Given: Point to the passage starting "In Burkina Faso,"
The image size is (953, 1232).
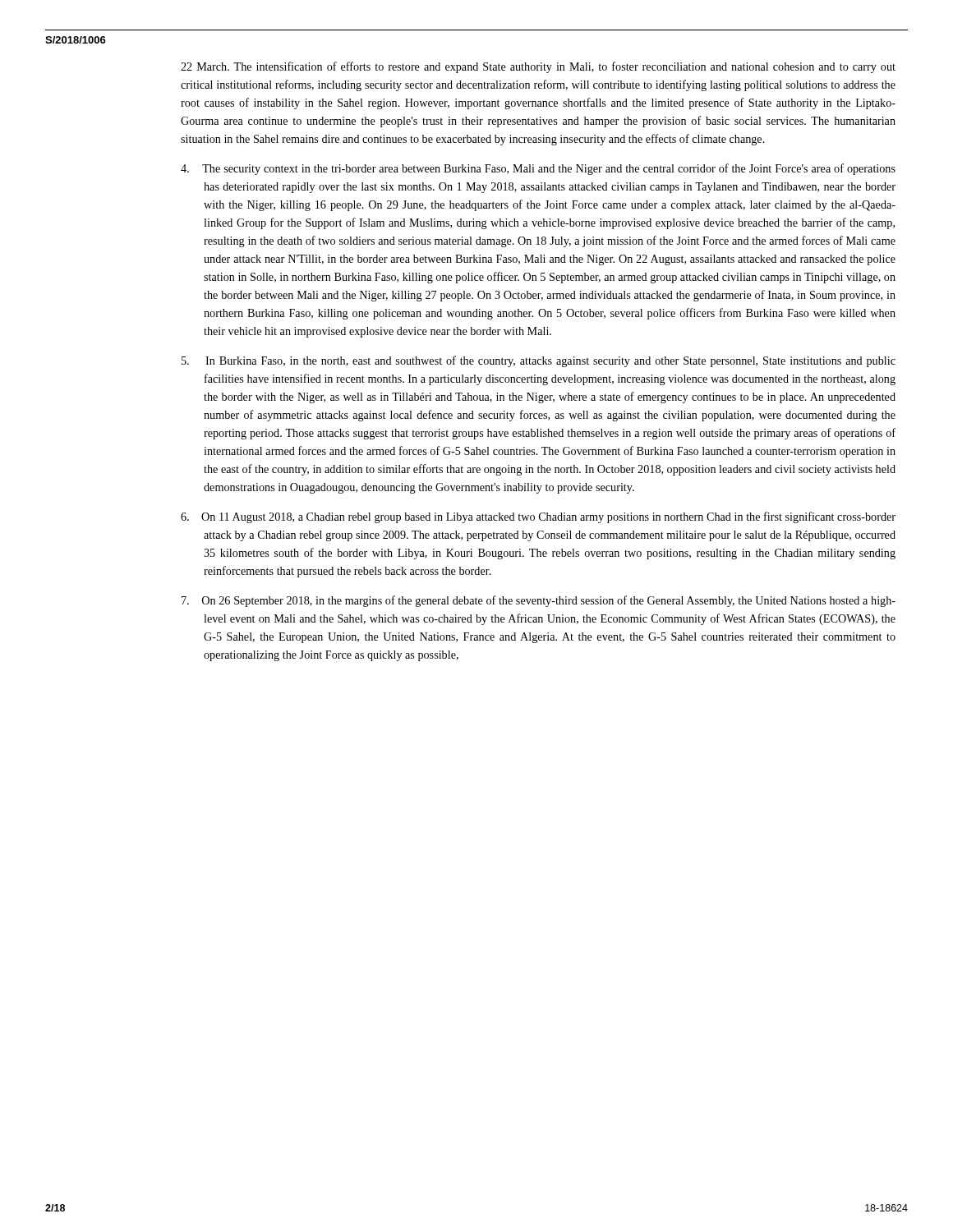Looking at the screenshot, I should pyautogui.click(x=538, y=424).
